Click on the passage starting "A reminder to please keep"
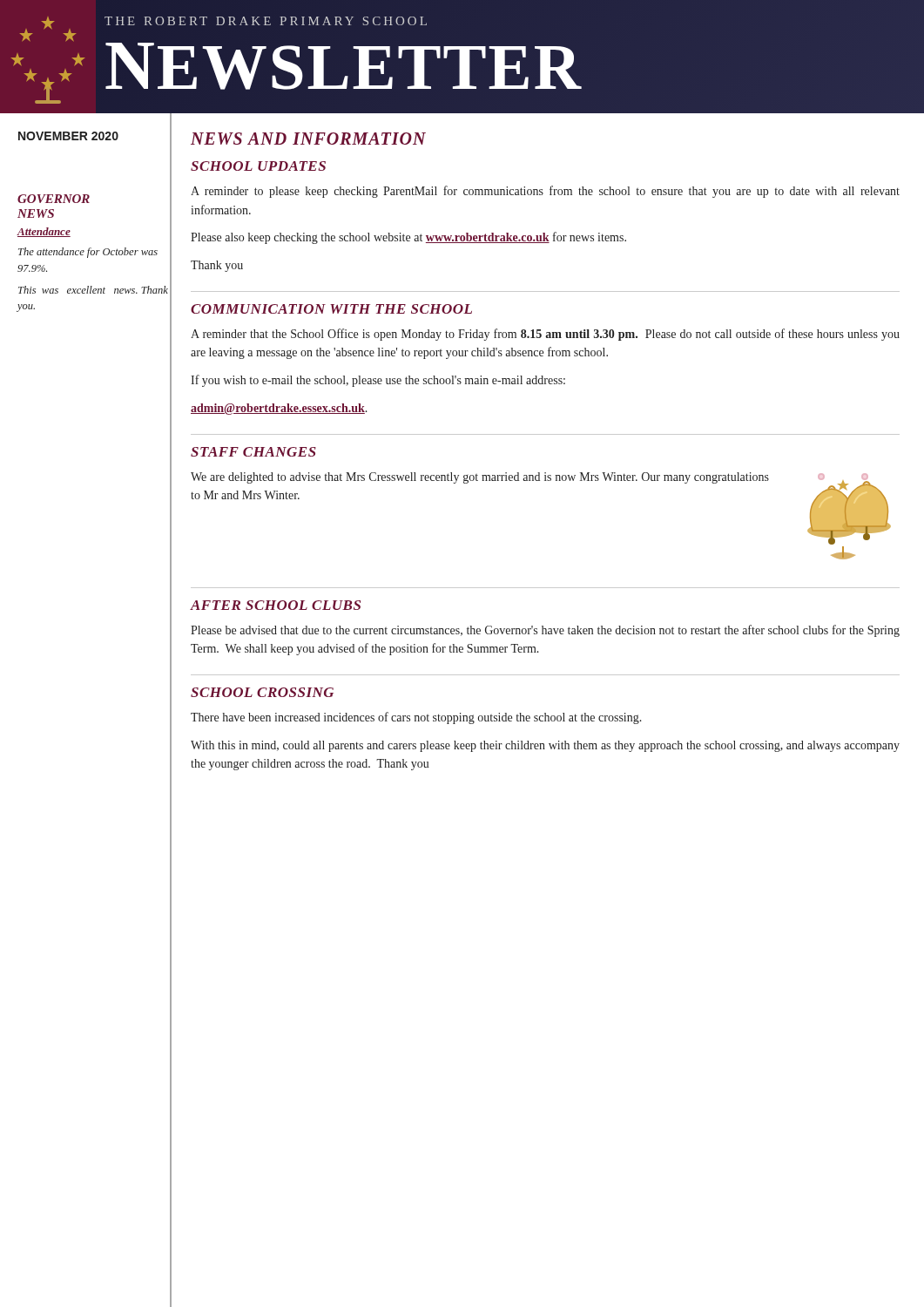924x1307 pixels. 545,201
